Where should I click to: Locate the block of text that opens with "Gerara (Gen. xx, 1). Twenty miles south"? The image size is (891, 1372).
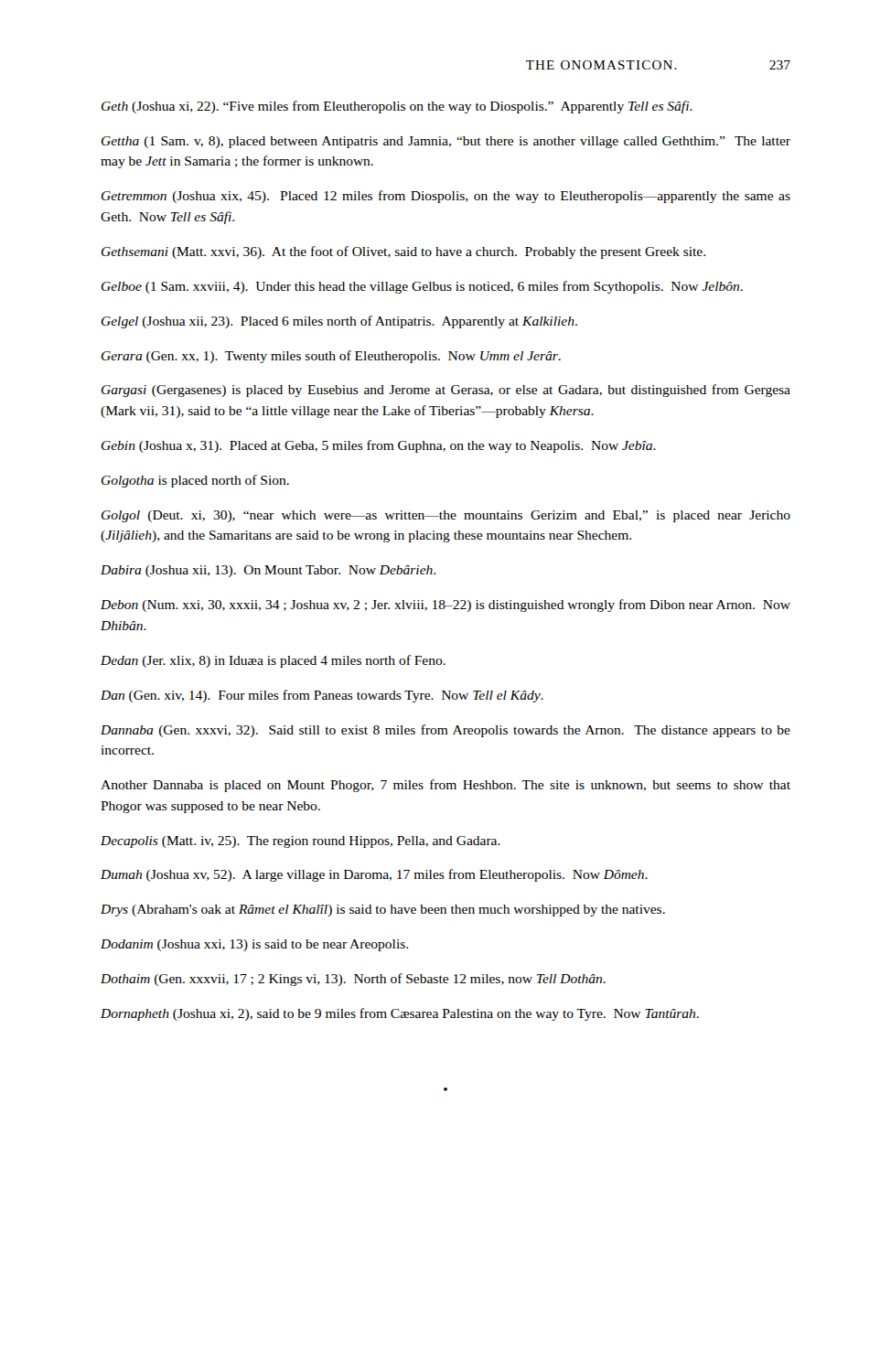446,356
